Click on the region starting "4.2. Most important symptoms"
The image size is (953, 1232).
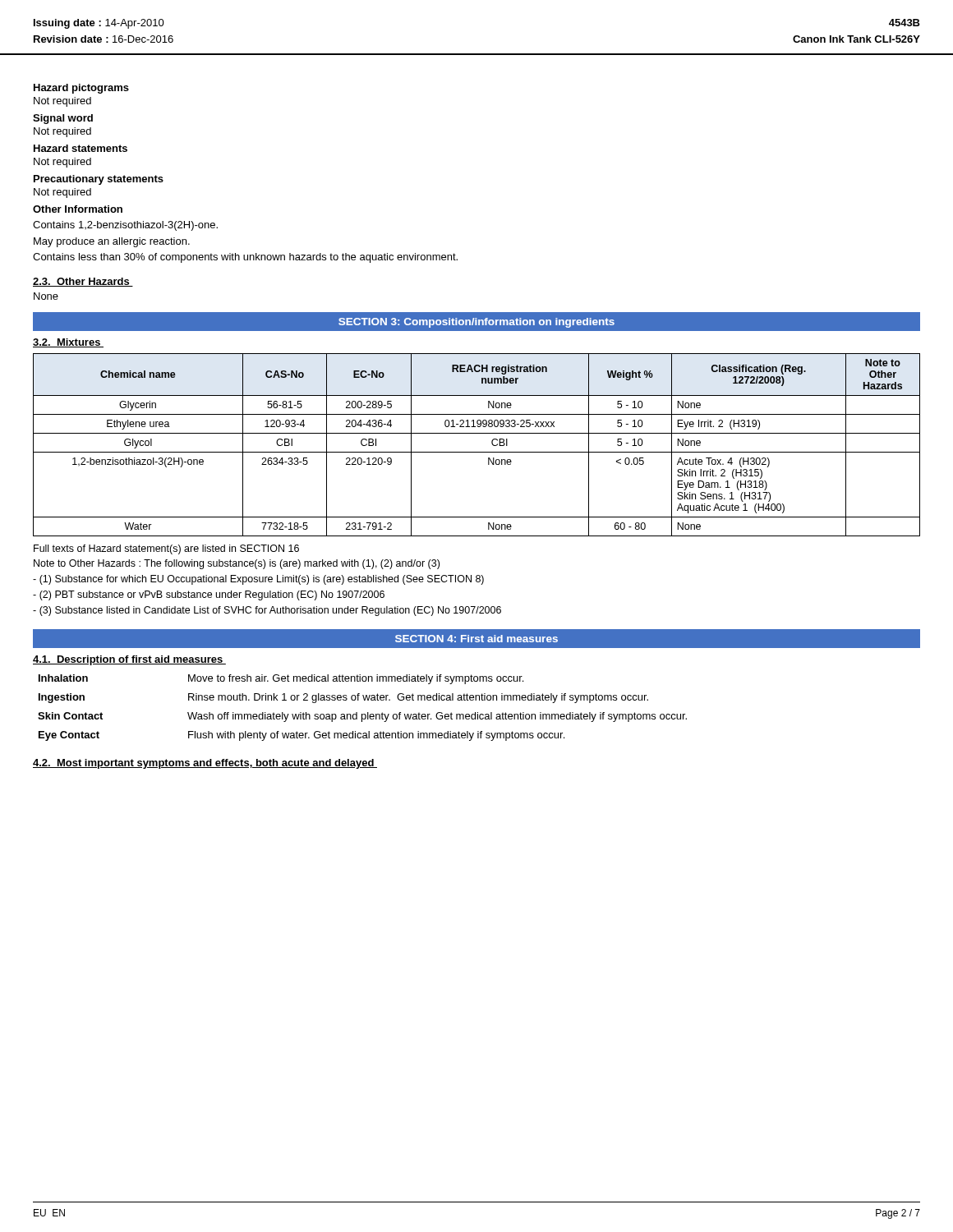pos(205,763)
